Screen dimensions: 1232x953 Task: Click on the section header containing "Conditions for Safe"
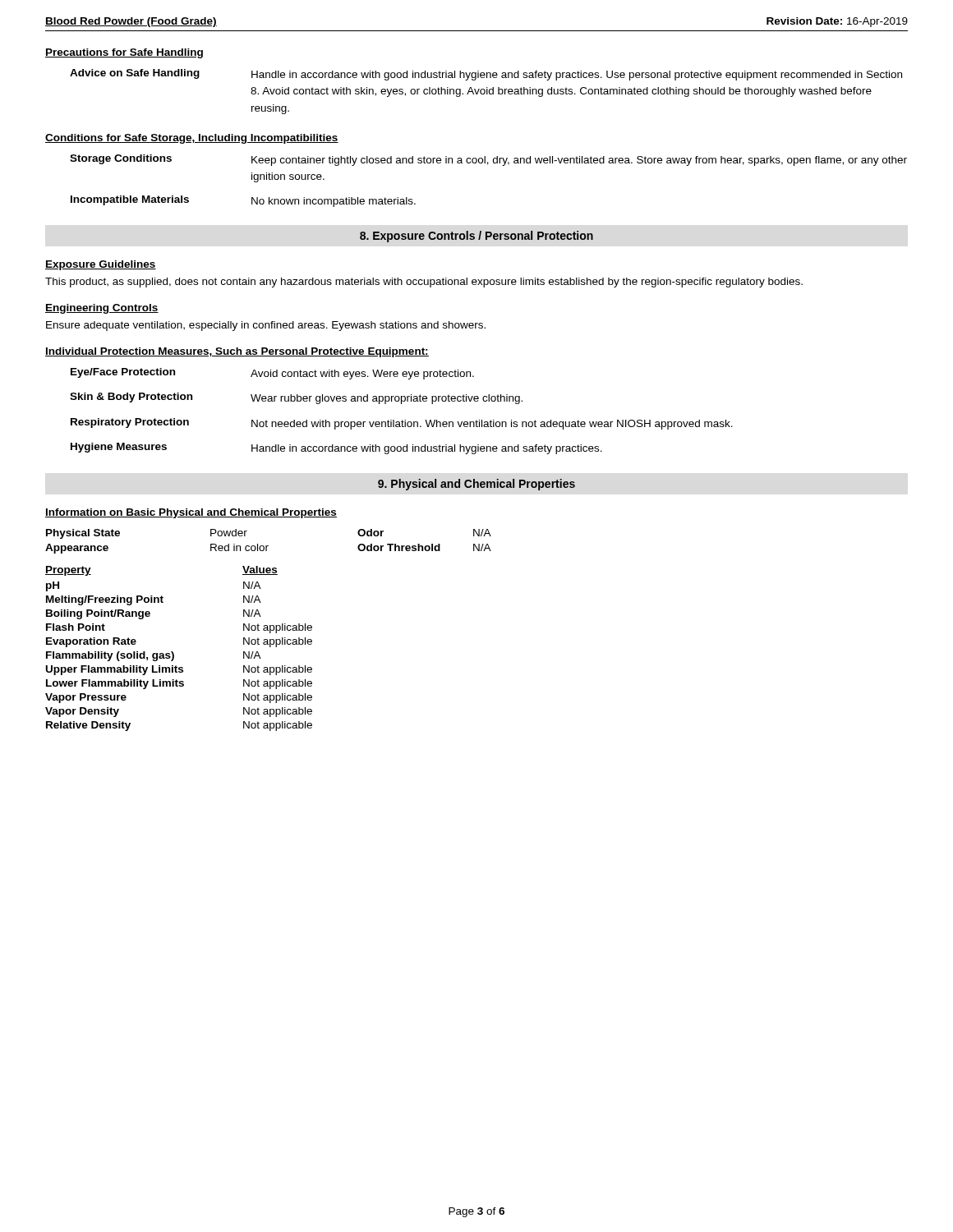point(192,137)
